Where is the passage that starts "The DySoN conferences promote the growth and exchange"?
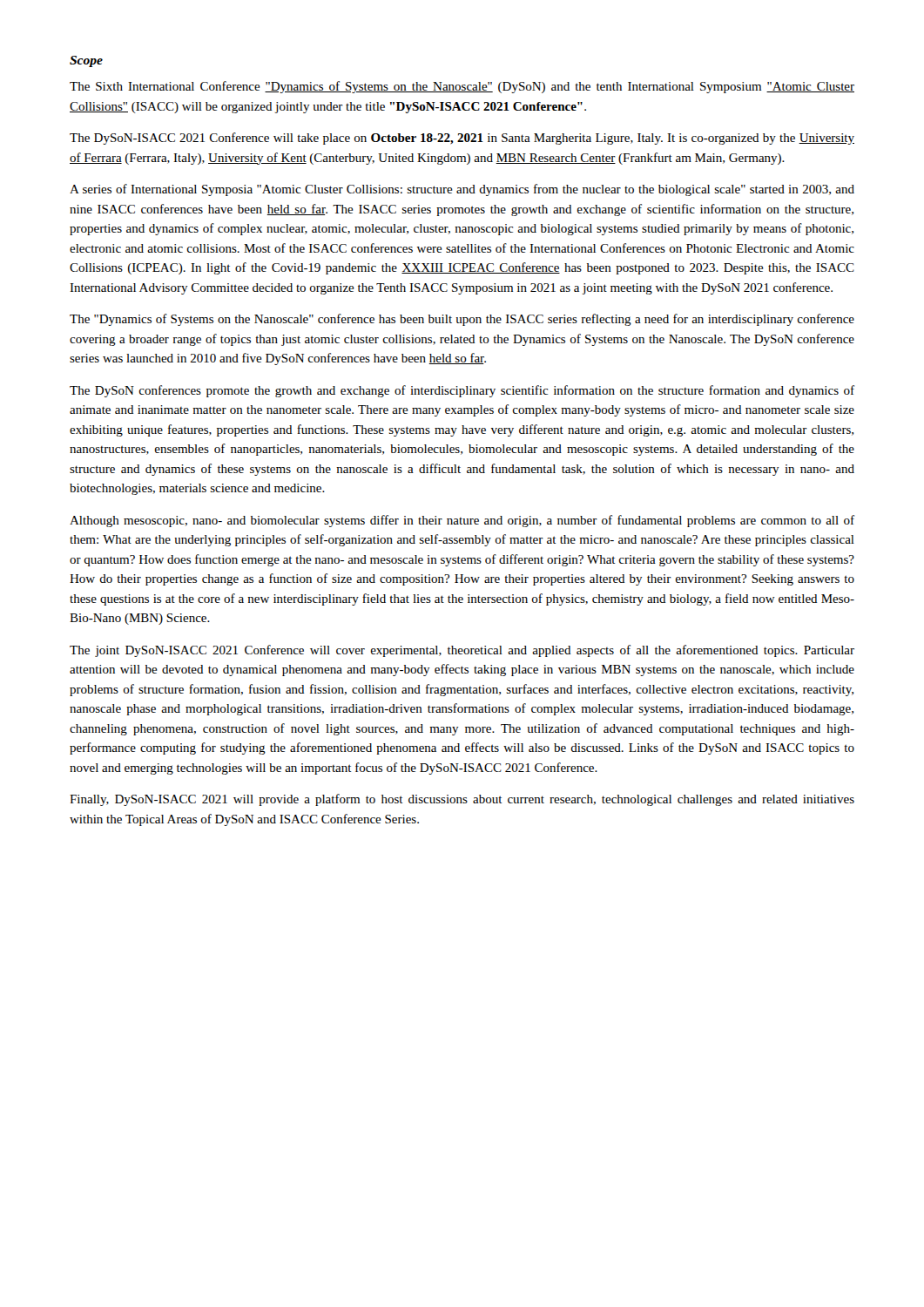Image resolution: width=924 pixels, height=1307 pixels. click(x=462, y=439)
